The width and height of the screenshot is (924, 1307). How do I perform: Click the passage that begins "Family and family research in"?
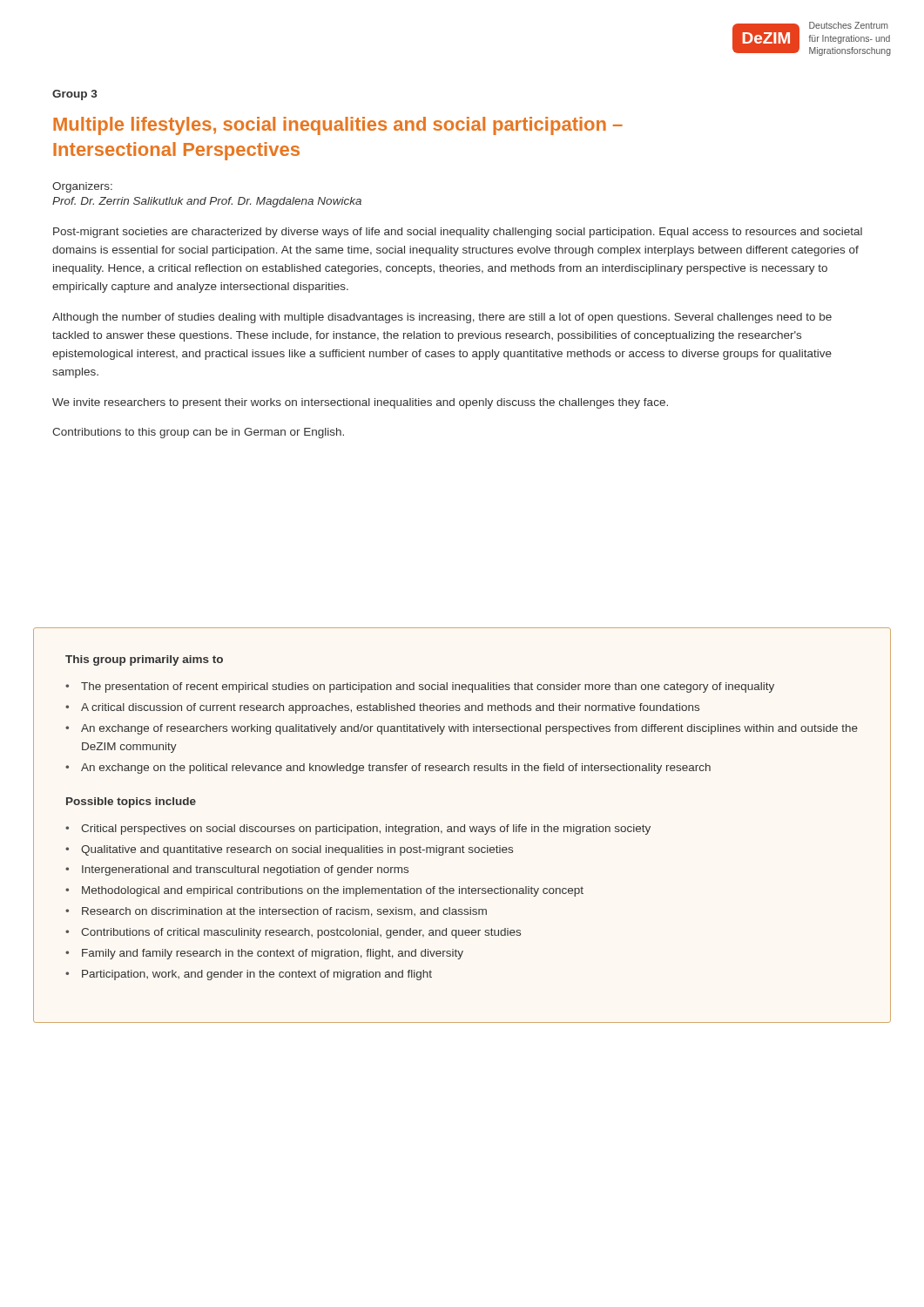pyautogui.click(x=272, y=953)
